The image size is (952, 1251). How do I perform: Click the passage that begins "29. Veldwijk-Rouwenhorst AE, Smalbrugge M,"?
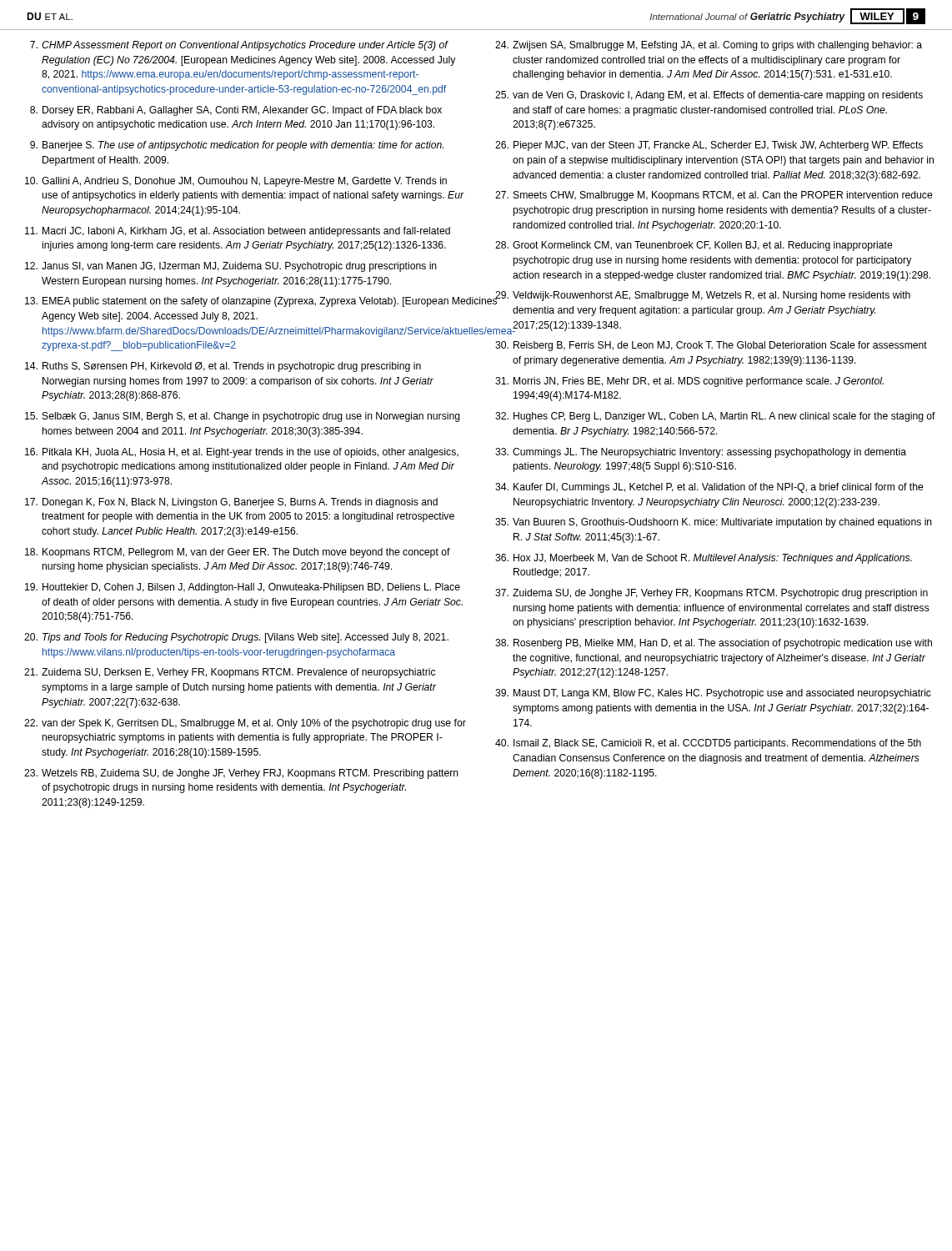click(711, 311)
